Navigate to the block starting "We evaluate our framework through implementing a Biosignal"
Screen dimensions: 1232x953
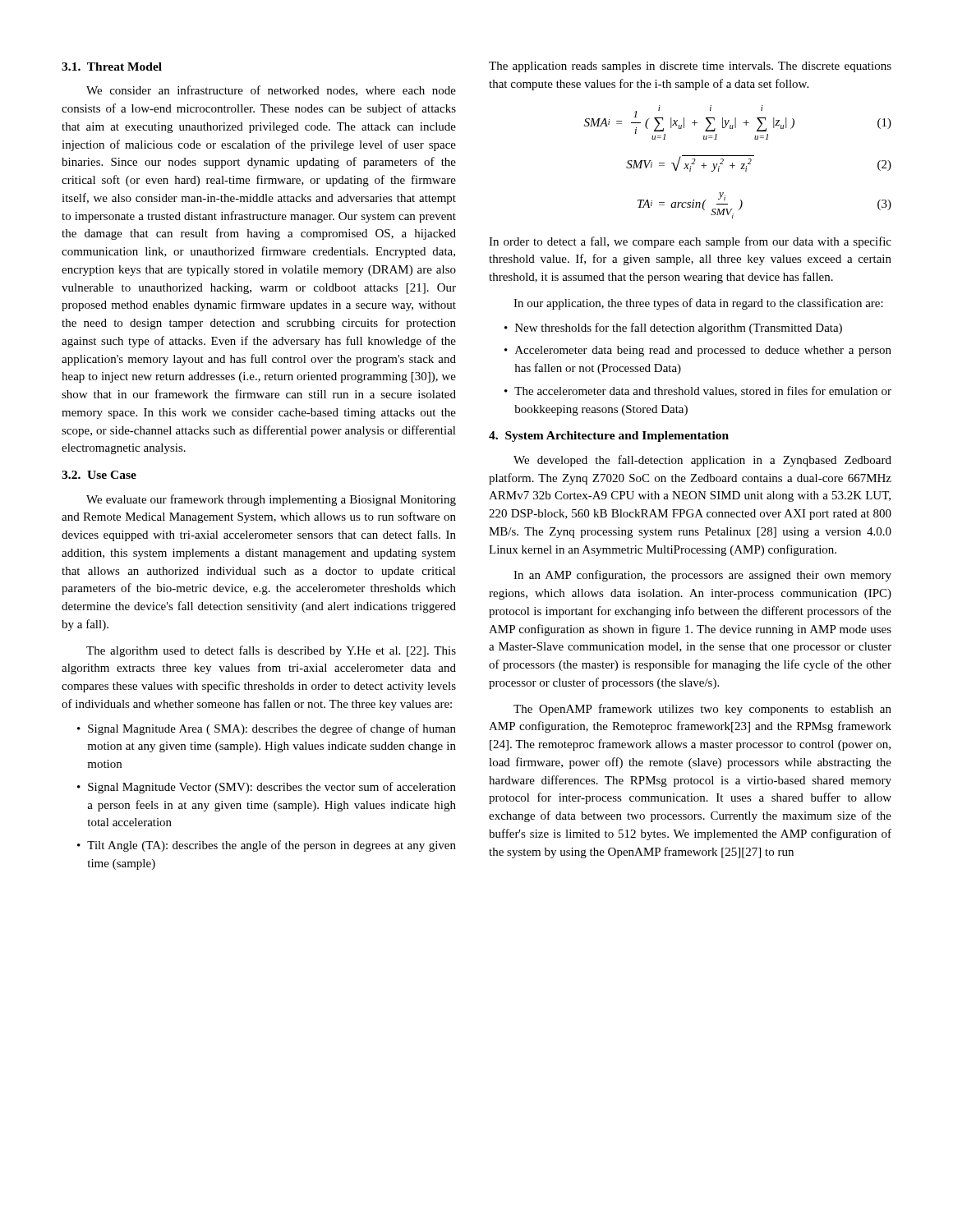point(259,562)
